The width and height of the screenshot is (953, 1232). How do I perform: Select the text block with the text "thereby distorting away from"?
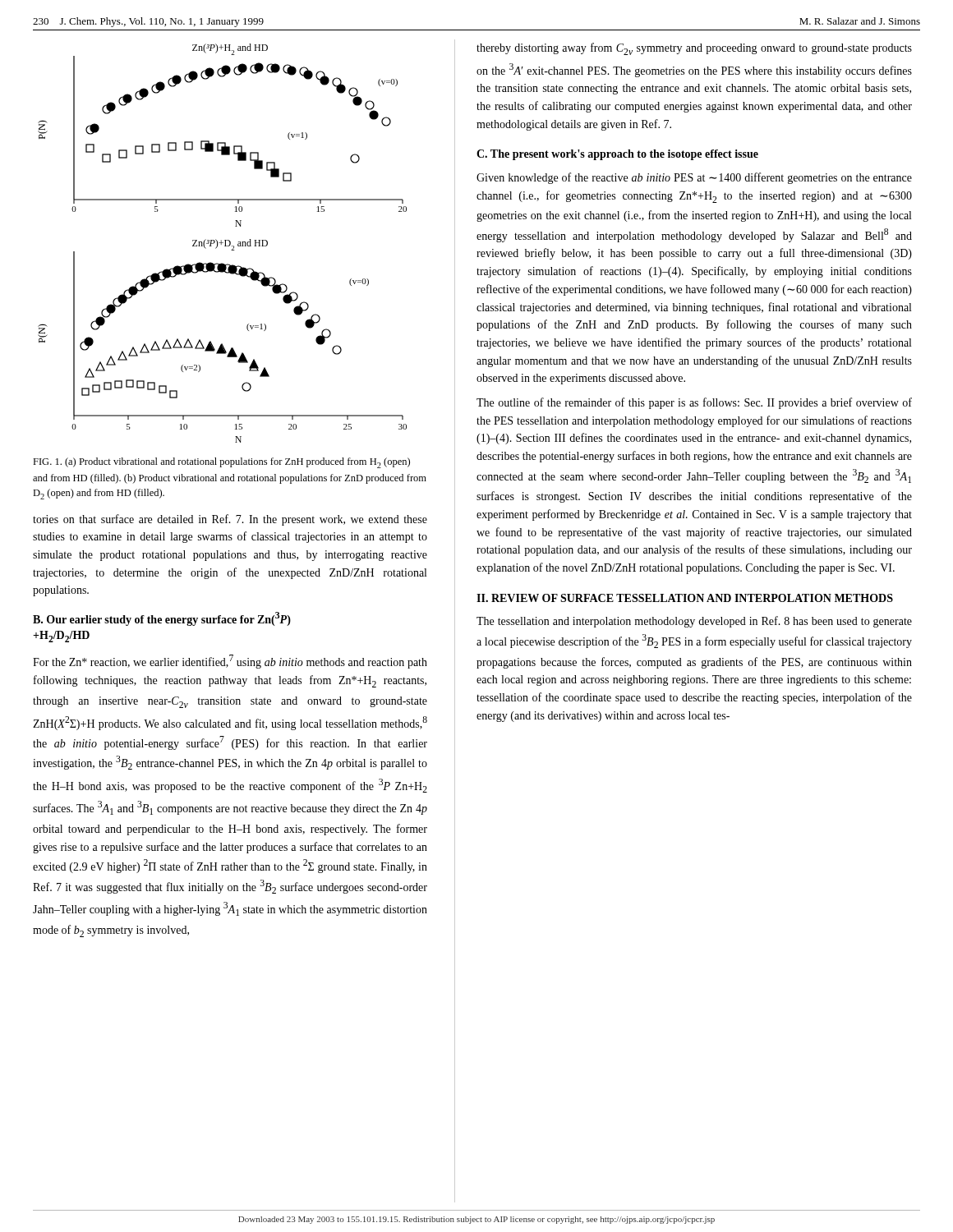pyautogui.click(x=694, y=86)
